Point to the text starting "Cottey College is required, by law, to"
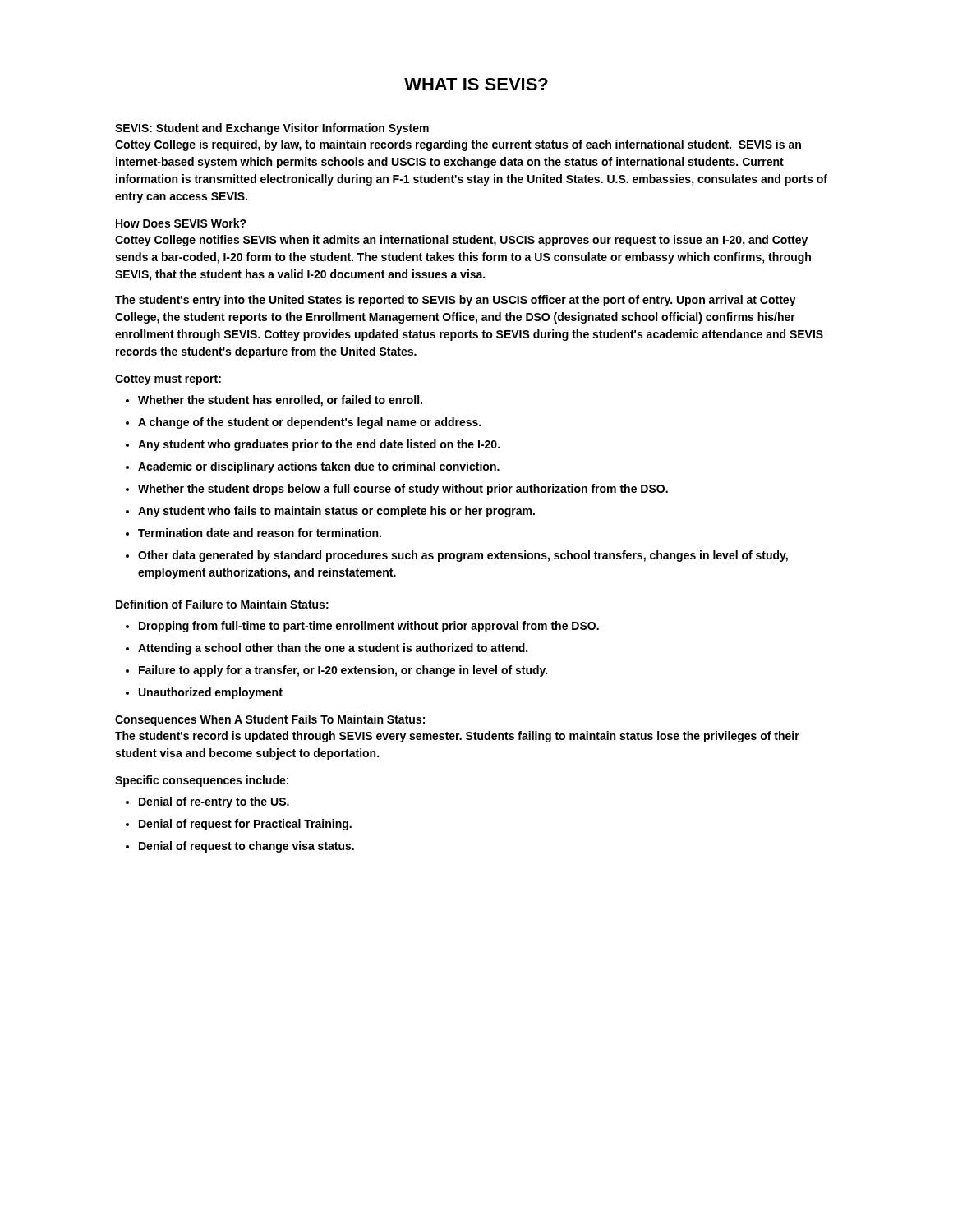Viewport: 953px width, 1232px height. tap(471, 170)
